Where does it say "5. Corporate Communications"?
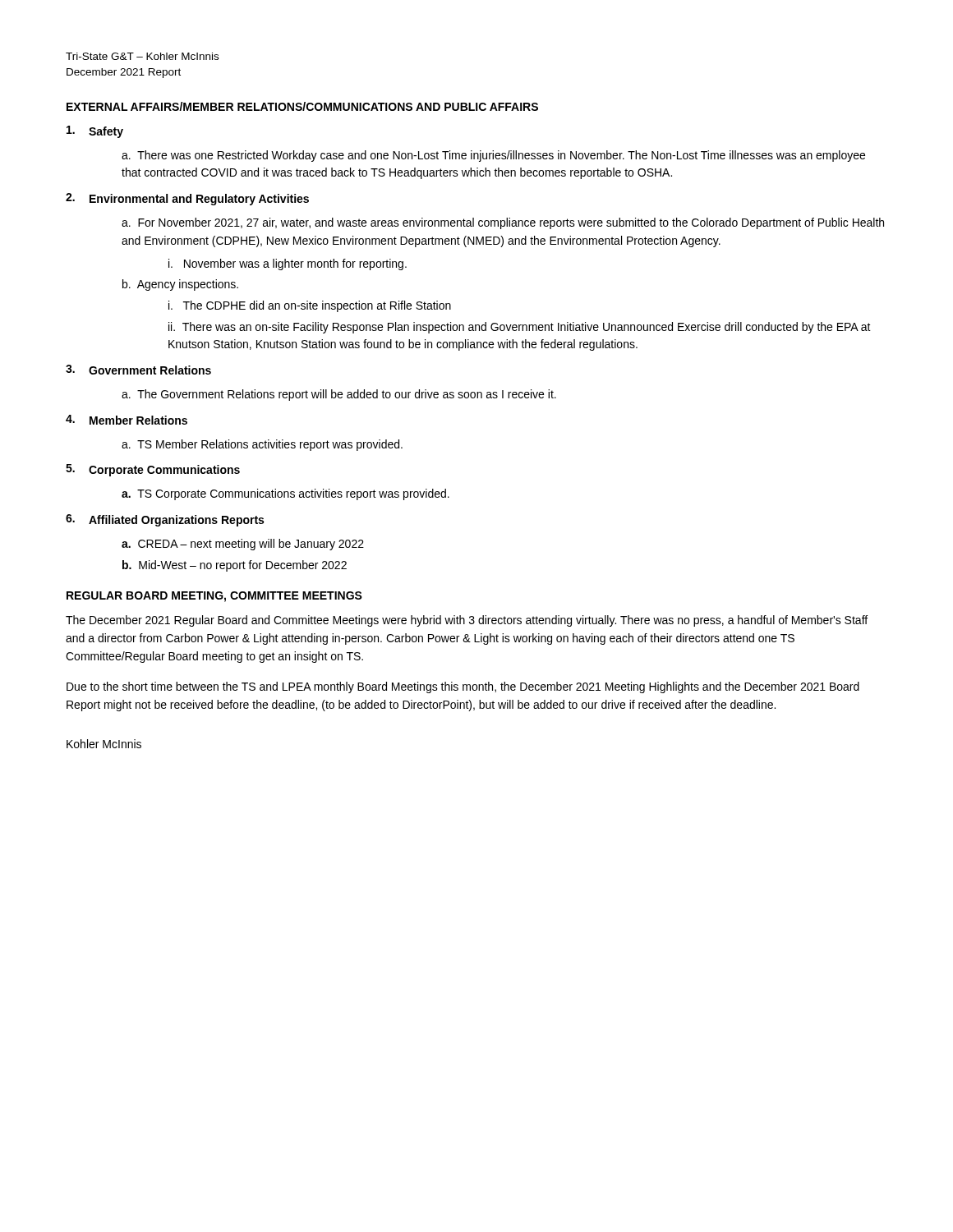 (x=153, y=471)
